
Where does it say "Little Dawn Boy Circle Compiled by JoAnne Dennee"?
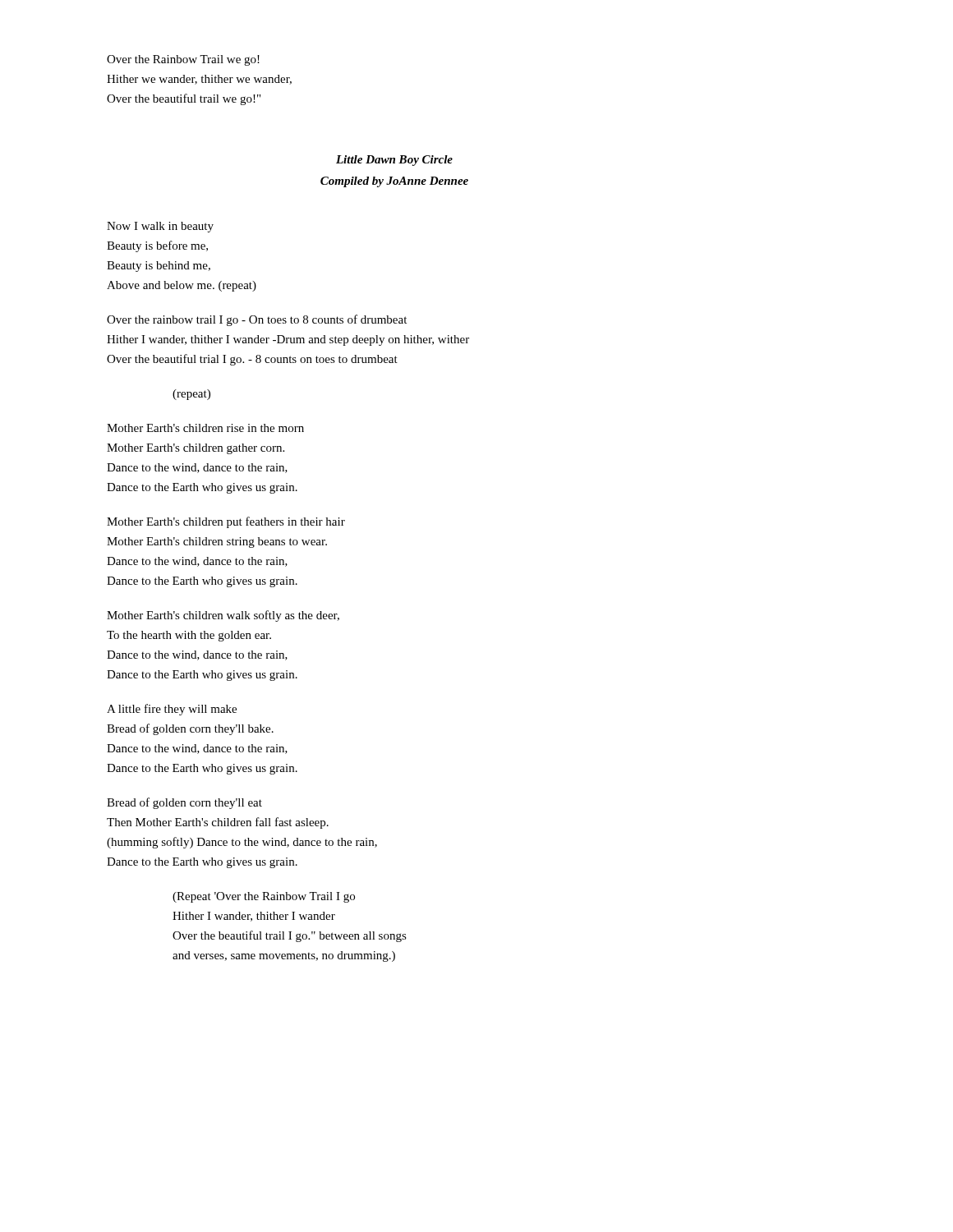(394, 170)
